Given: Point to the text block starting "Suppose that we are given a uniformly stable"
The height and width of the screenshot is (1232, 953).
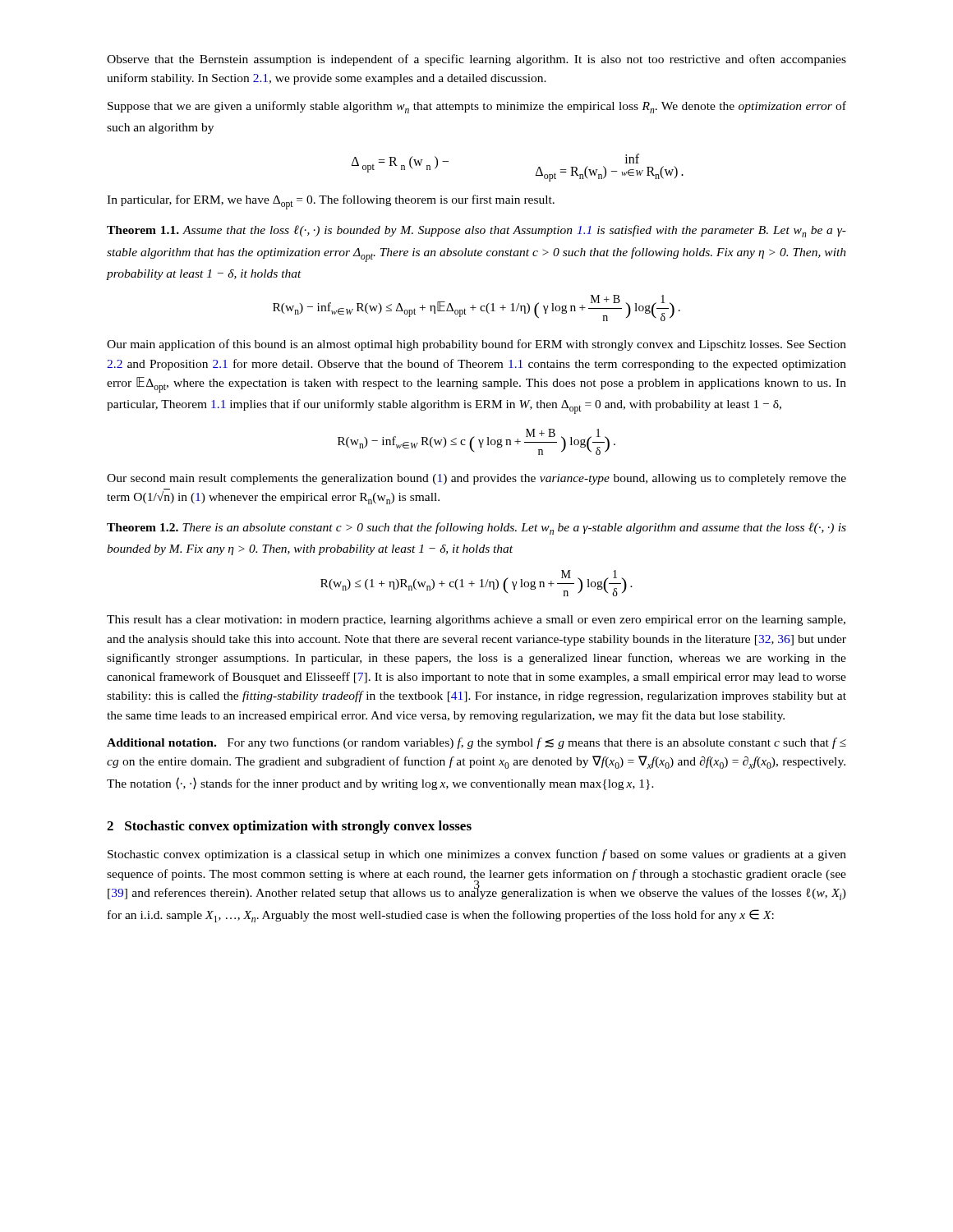Looking at the screenshot, I should pyautogui.click(x=476, y=116).
